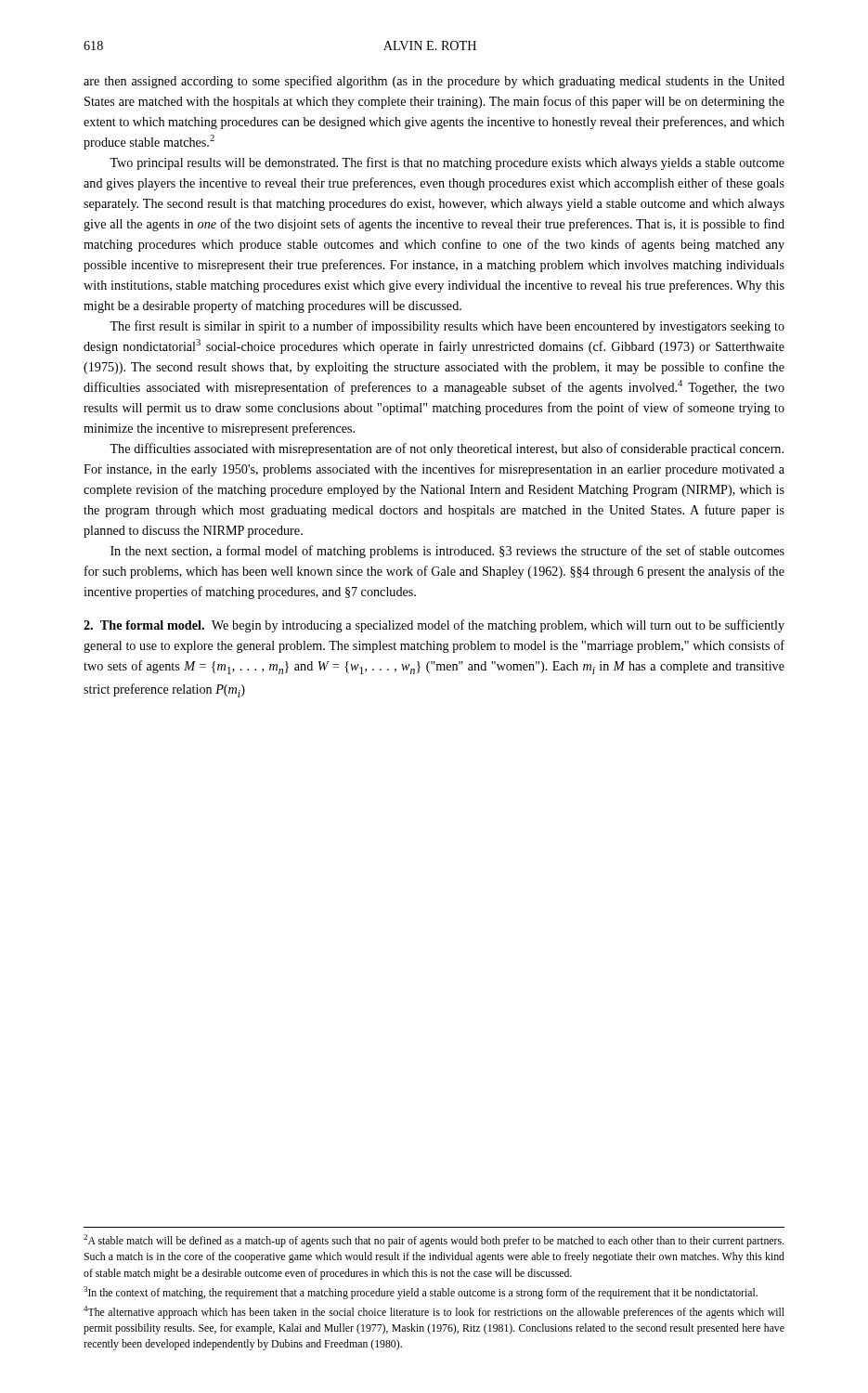The width and height of the screenshot is (868, 1393).
Task: Locate the text block that reads "Two principal results will be"
Action: (x=434, y=234)
